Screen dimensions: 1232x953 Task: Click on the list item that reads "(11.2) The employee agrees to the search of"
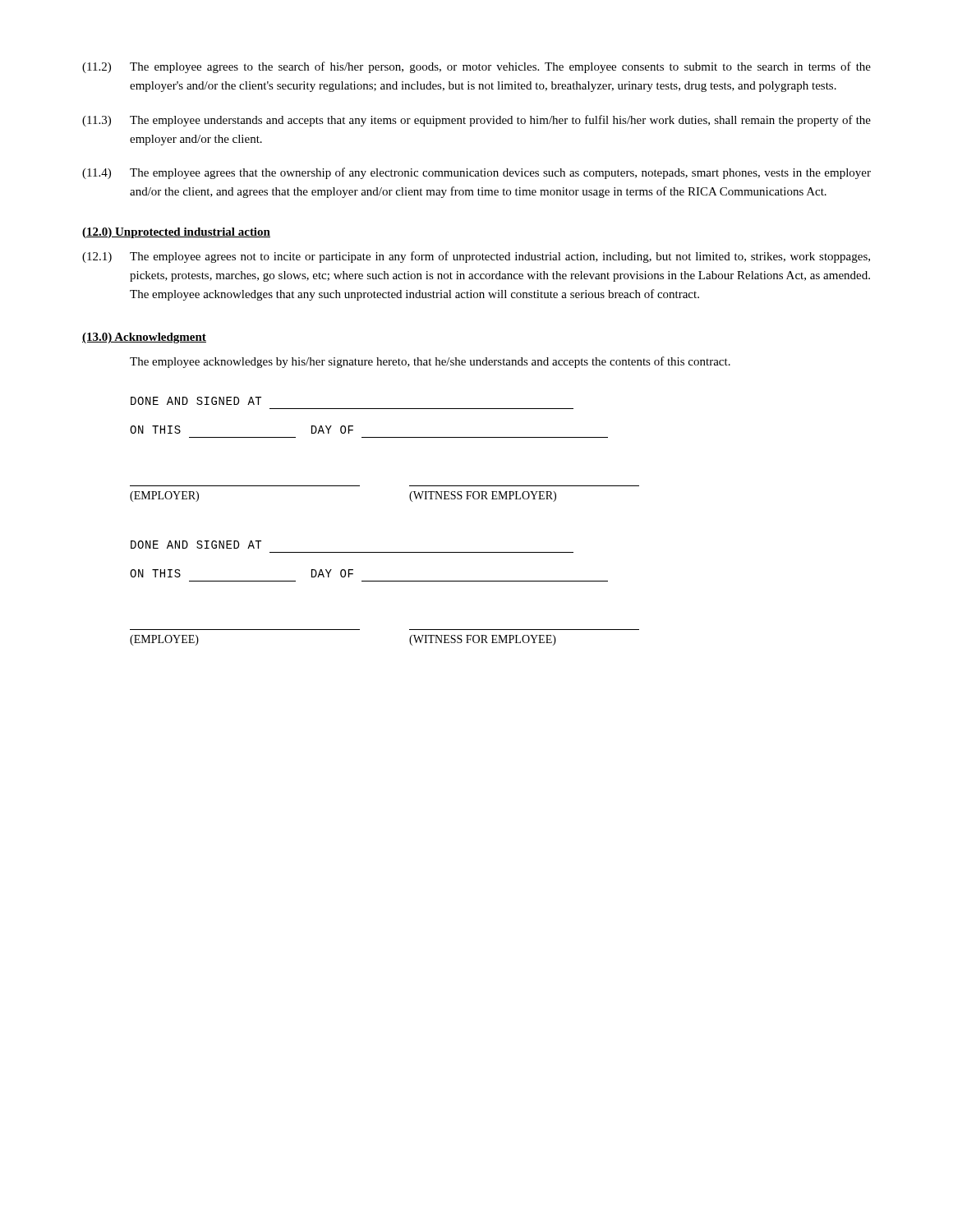[476, 77]
